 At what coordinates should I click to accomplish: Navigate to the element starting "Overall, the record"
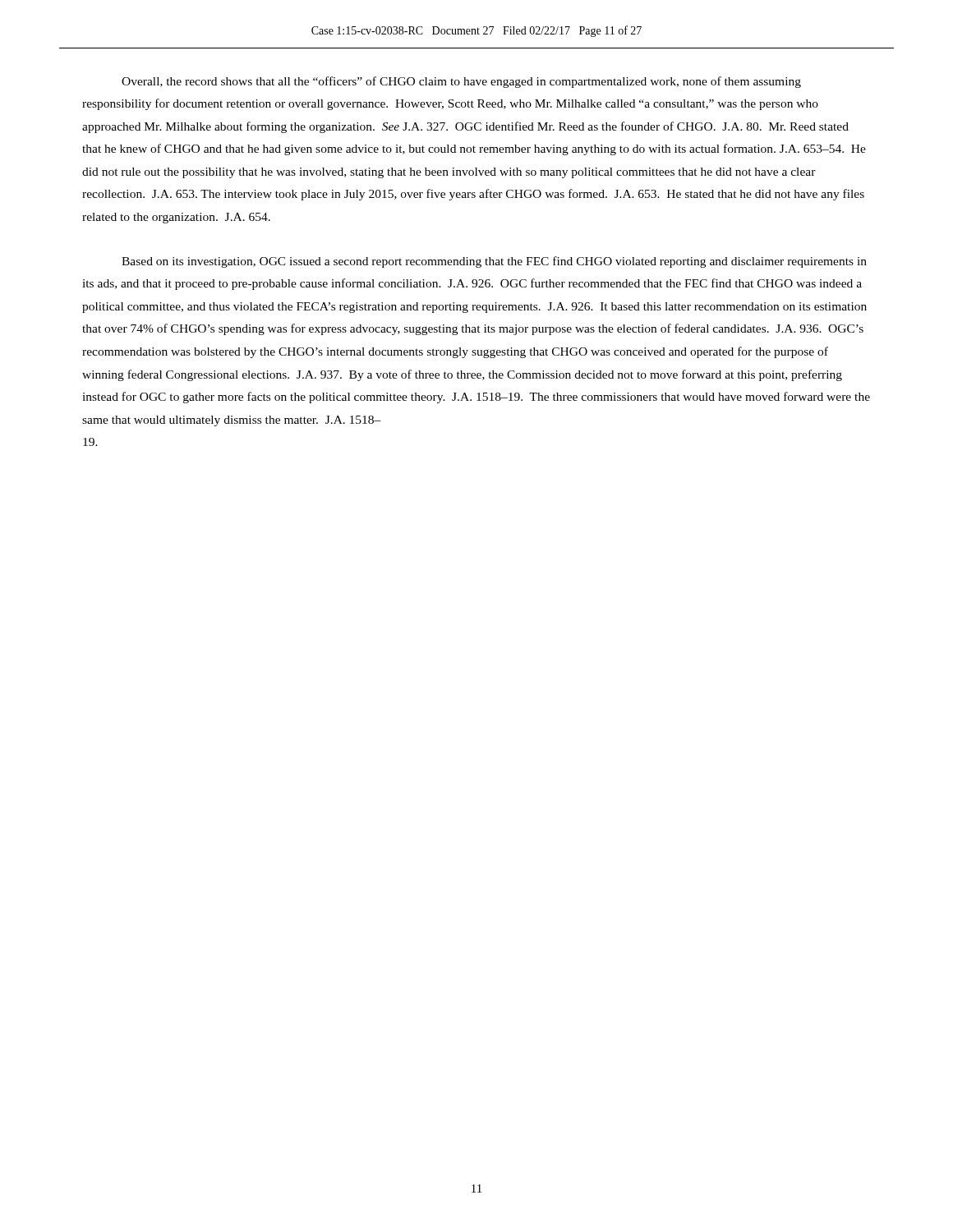(474, 149)
